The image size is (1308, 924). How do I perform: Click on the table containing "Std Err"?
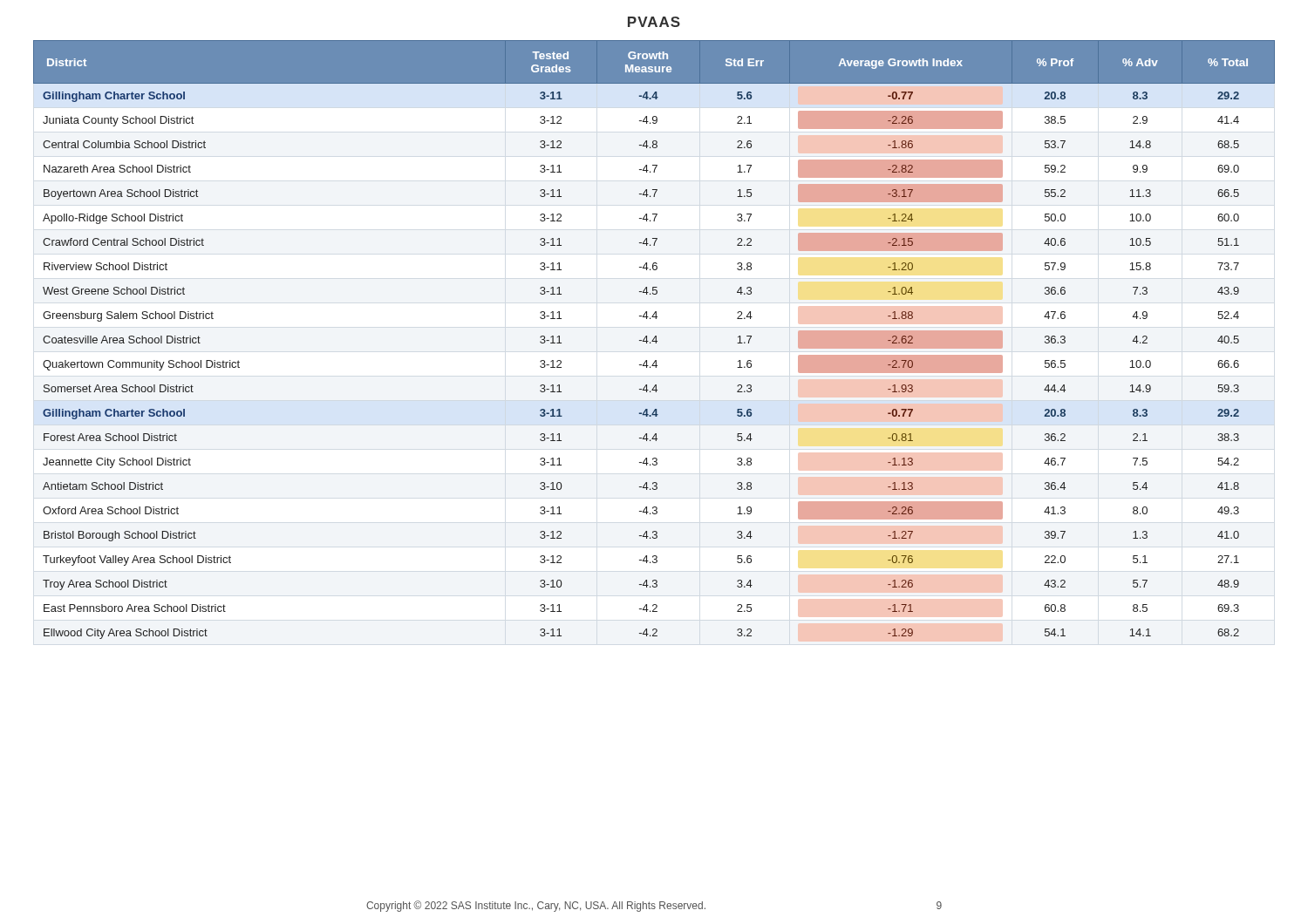coord(654,343)
